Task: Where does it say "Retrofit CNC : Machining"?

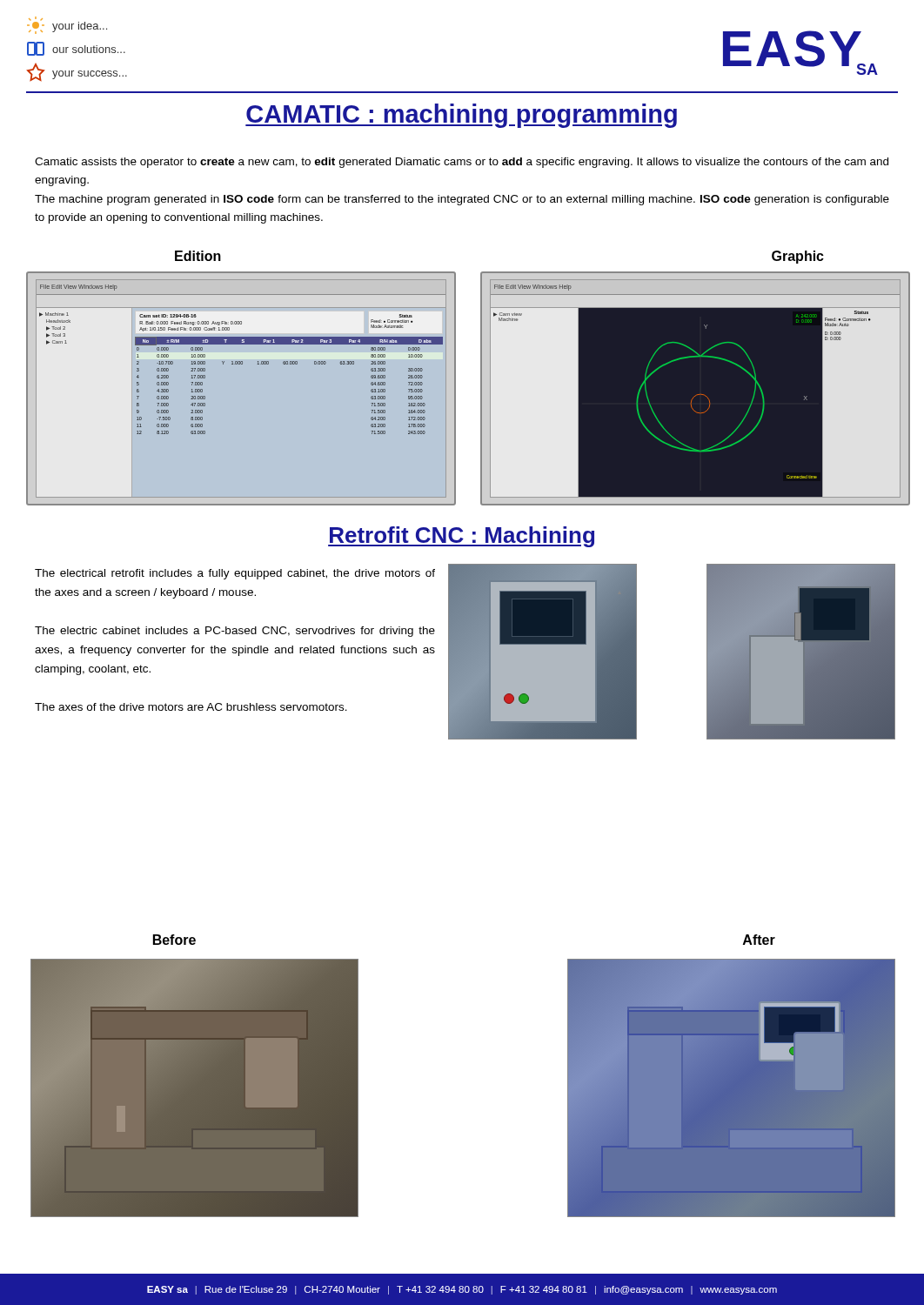Action: pos(462,535)
